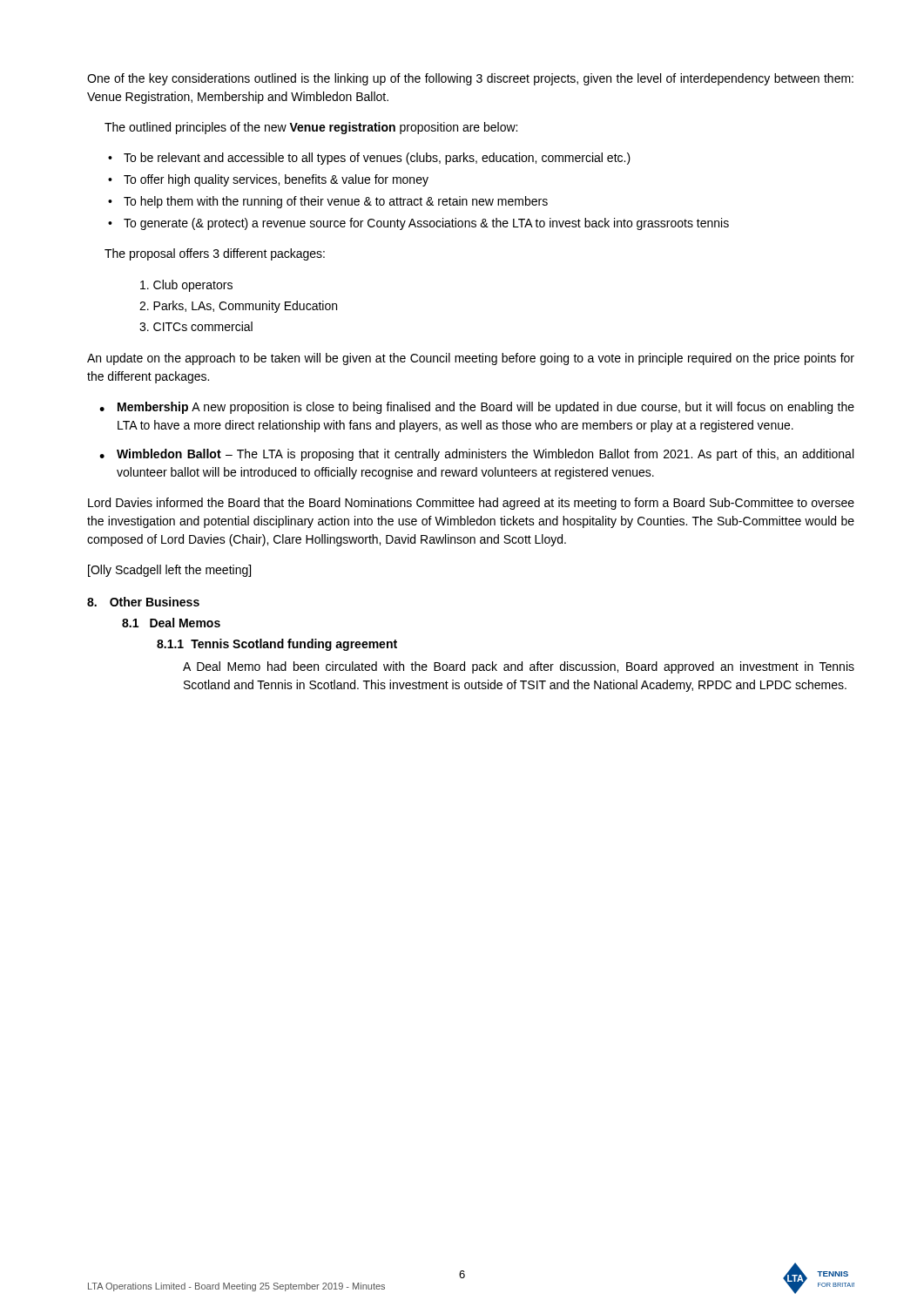This screenshot has width=924, height=1307.
Task: Find "Club operators" on this page
Action: (186, 285)
